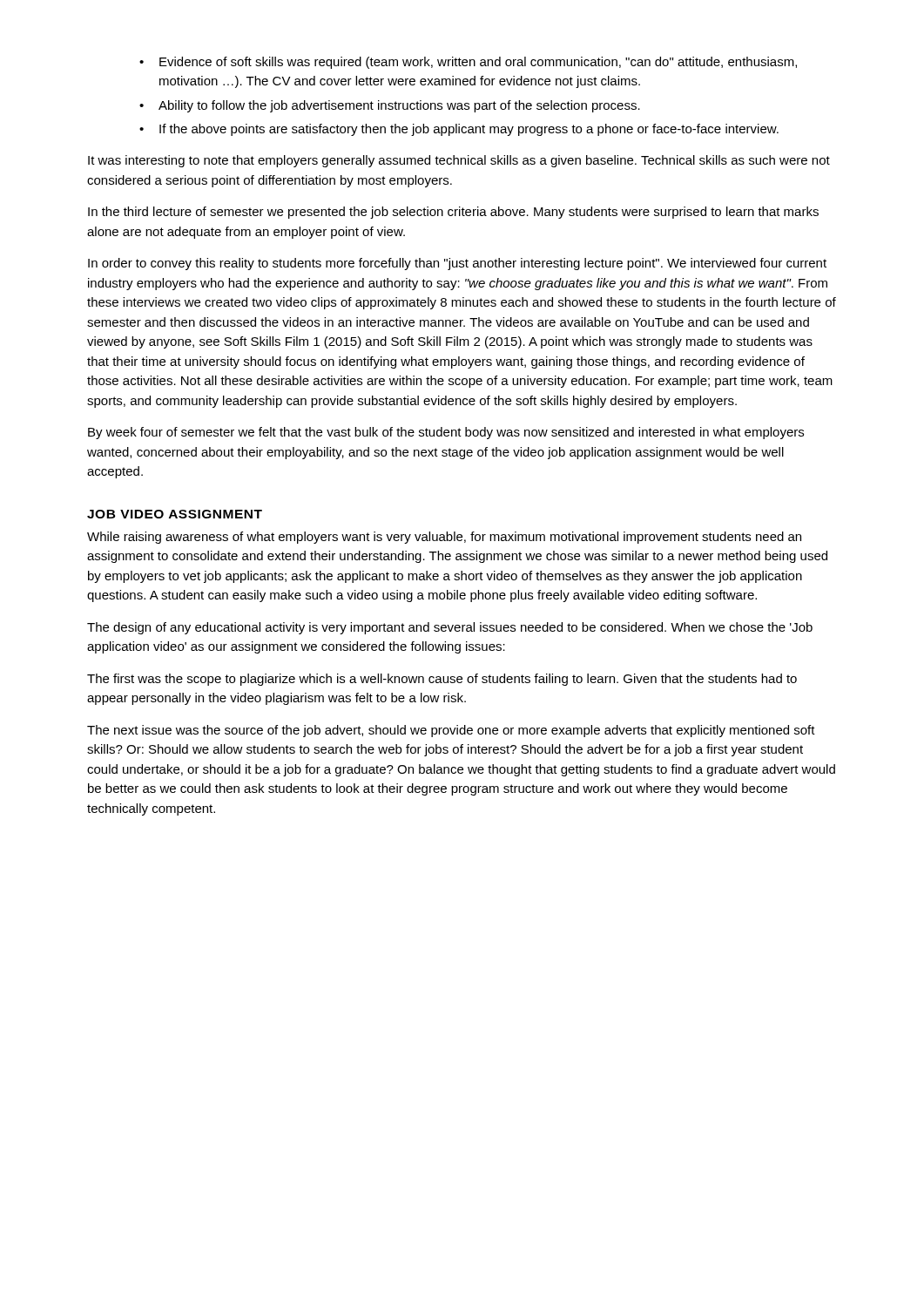Find the block on this page that starts "It was interesting"
Viewport: 924px width, 1307px height.
click(x=458, y=170)
